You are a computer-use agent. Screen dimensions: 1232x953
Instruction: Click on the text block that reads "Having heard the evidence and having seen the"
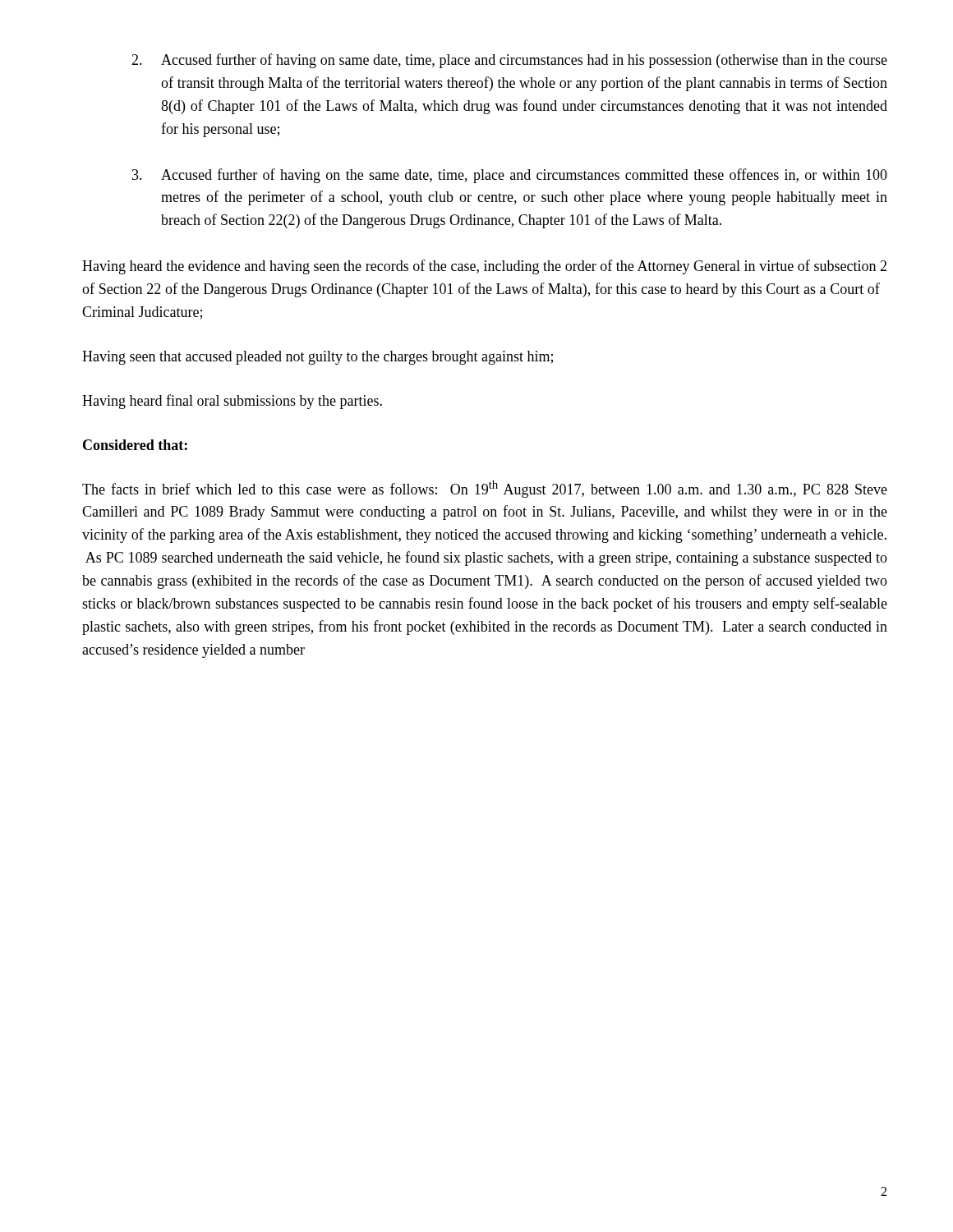point(485,289)
